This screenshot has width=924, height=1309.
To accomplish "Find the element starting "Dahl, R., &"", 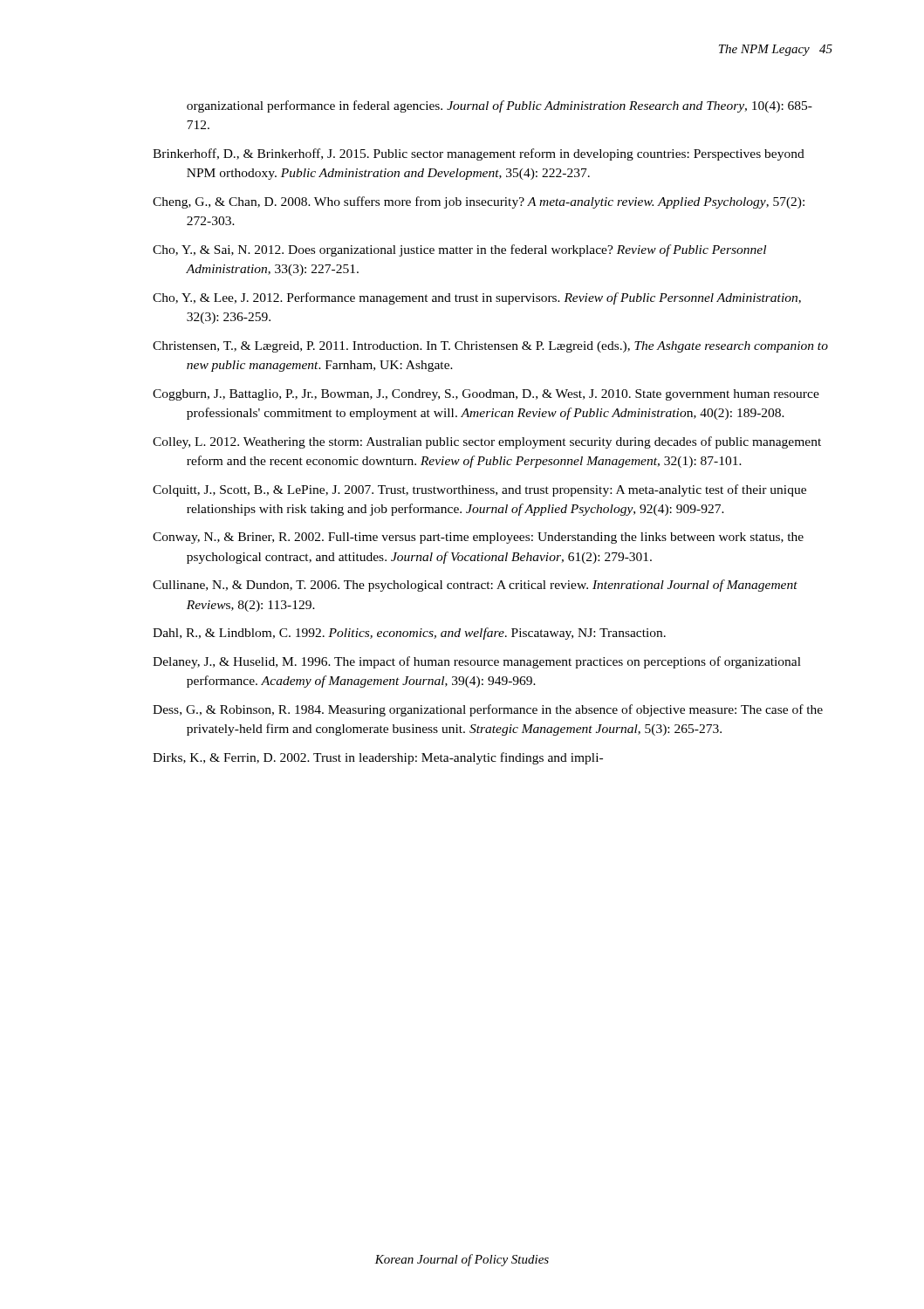I will click(x=410, y=633).
